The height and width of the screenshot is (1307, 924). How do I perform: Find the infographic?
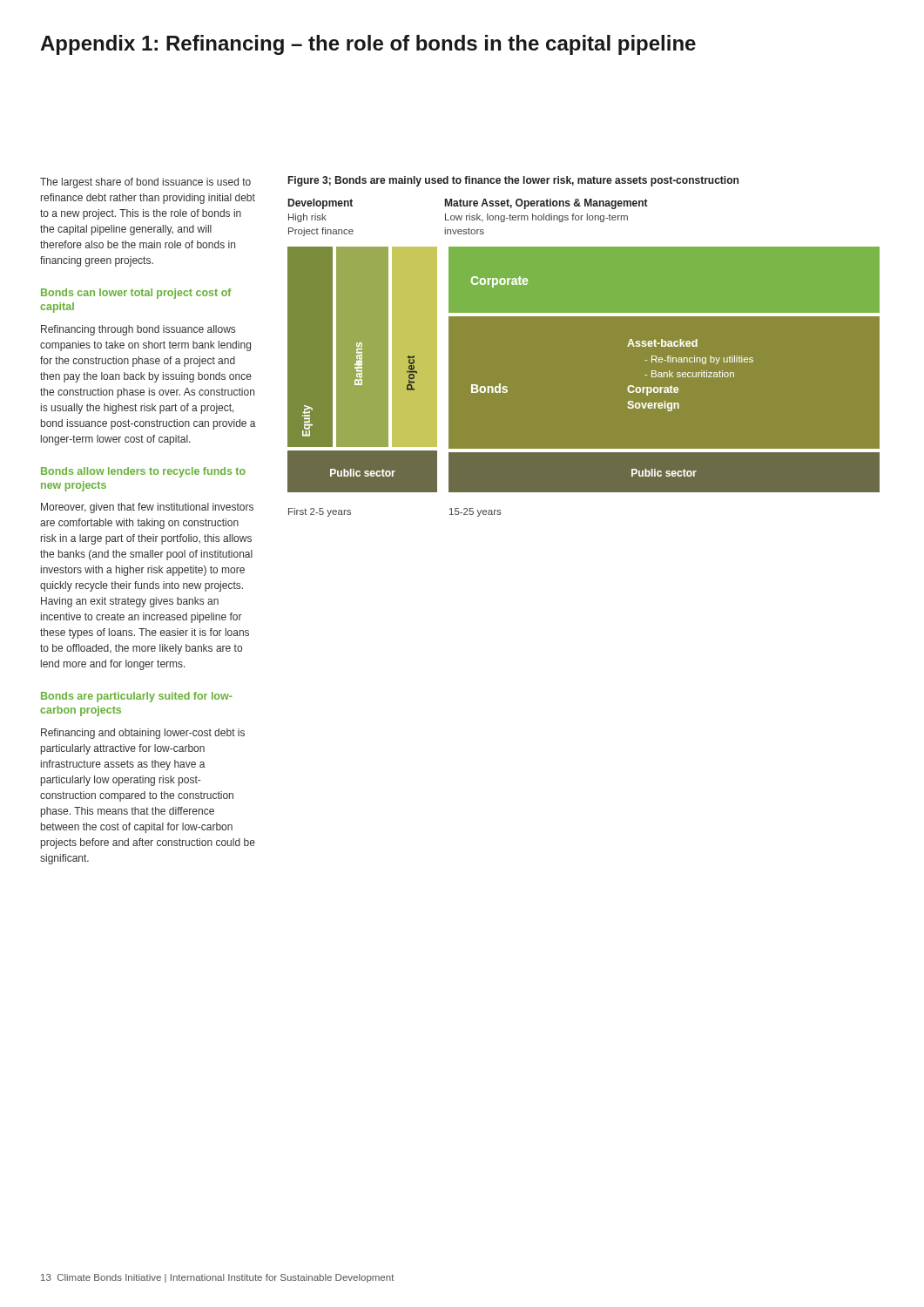586,373
